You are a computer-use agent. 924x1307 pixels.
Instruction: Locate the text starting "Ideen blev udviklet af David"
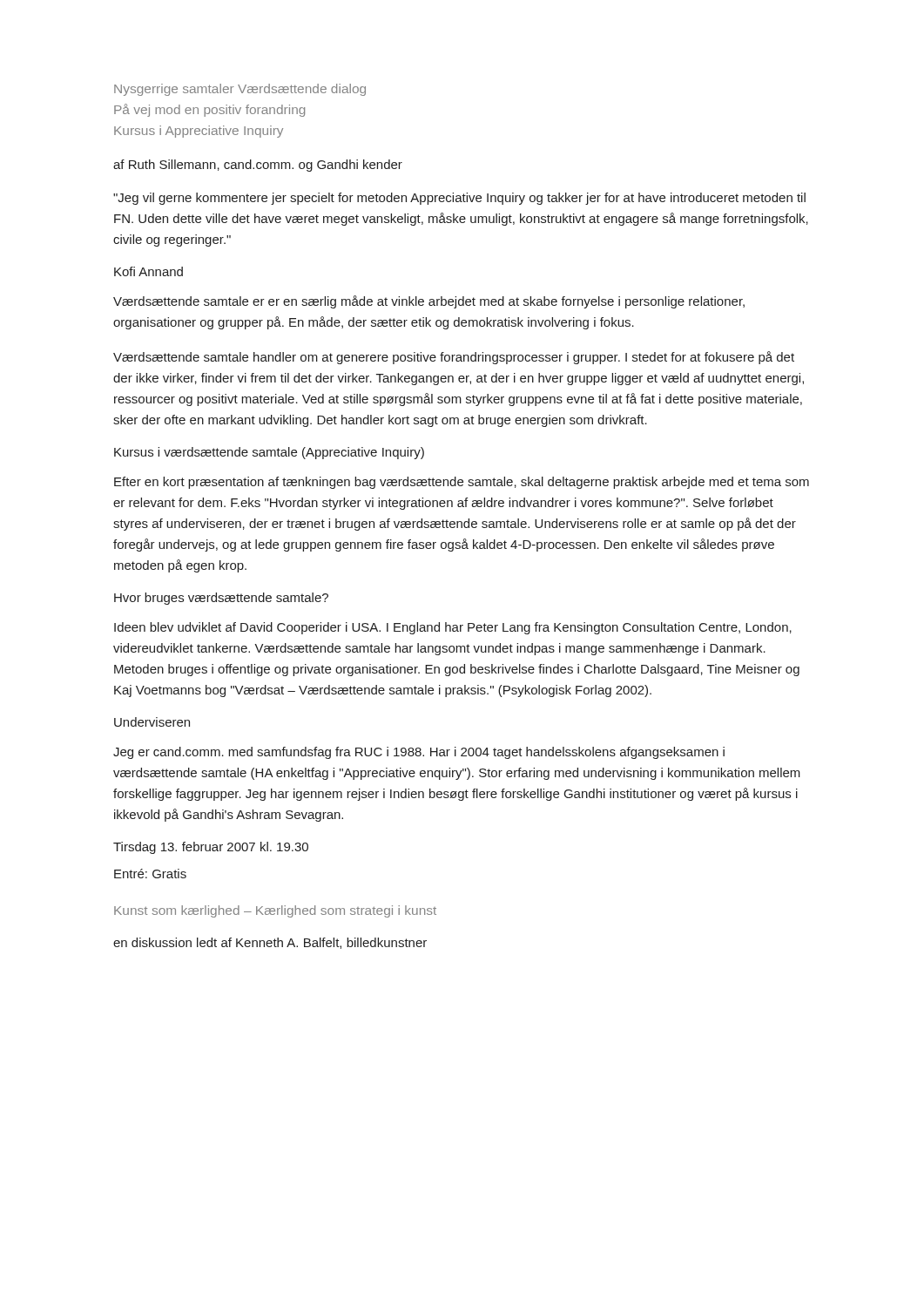(457, 658)
